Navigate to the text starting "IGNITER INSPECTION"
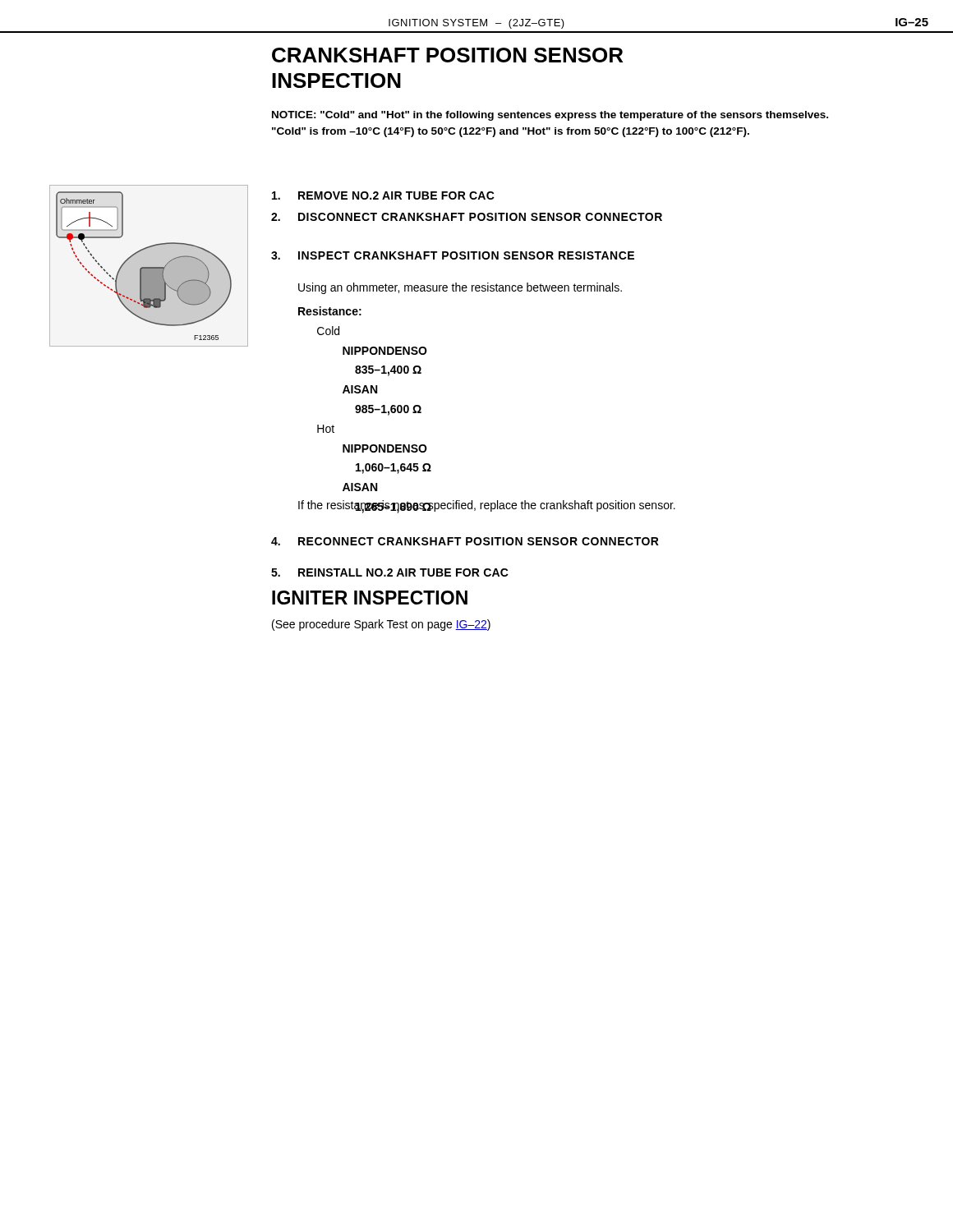953x1232 pixels. [370, 598]
